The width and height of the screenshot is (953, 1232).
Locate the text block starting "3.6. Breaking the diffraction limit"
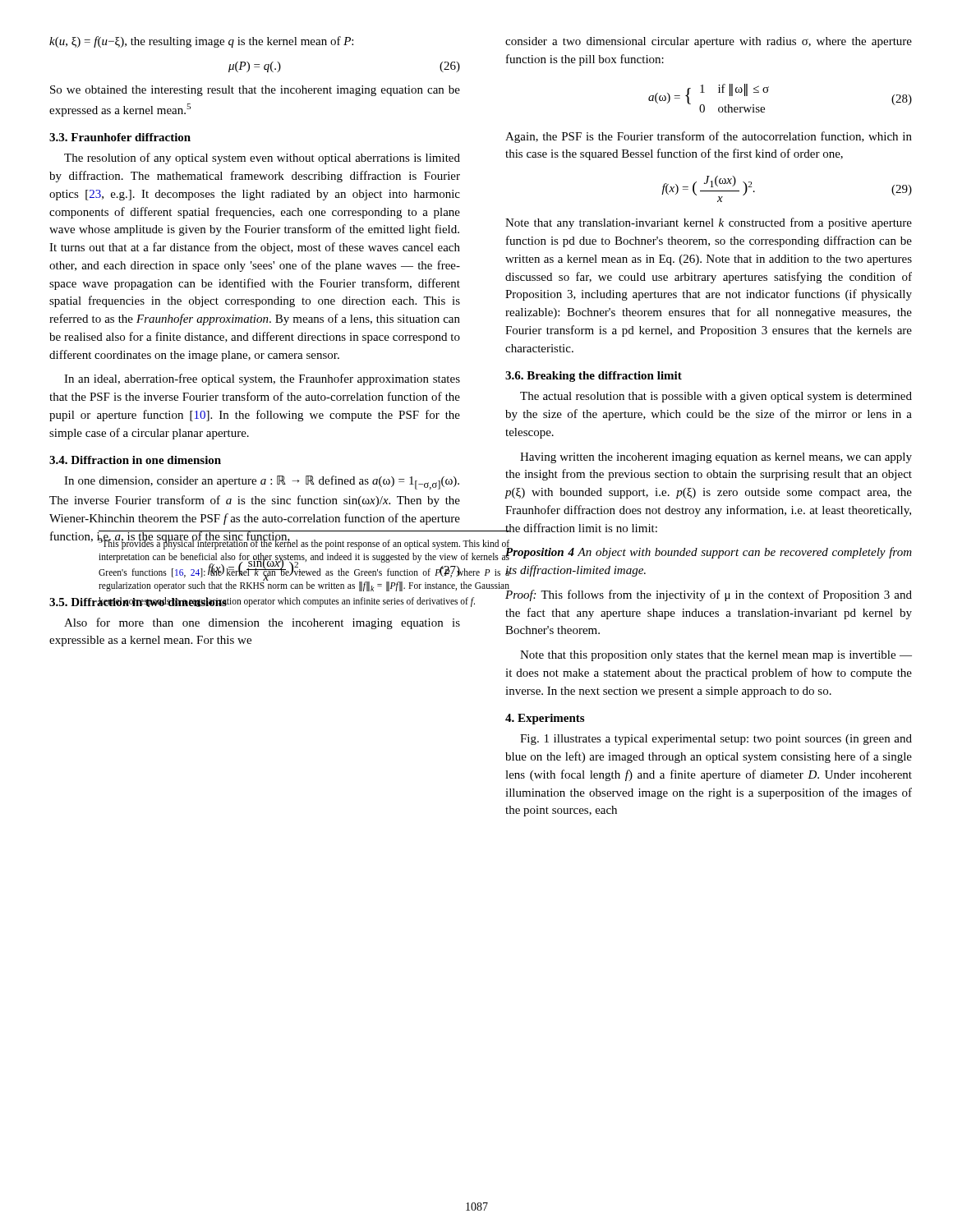[x=593, y=376]
